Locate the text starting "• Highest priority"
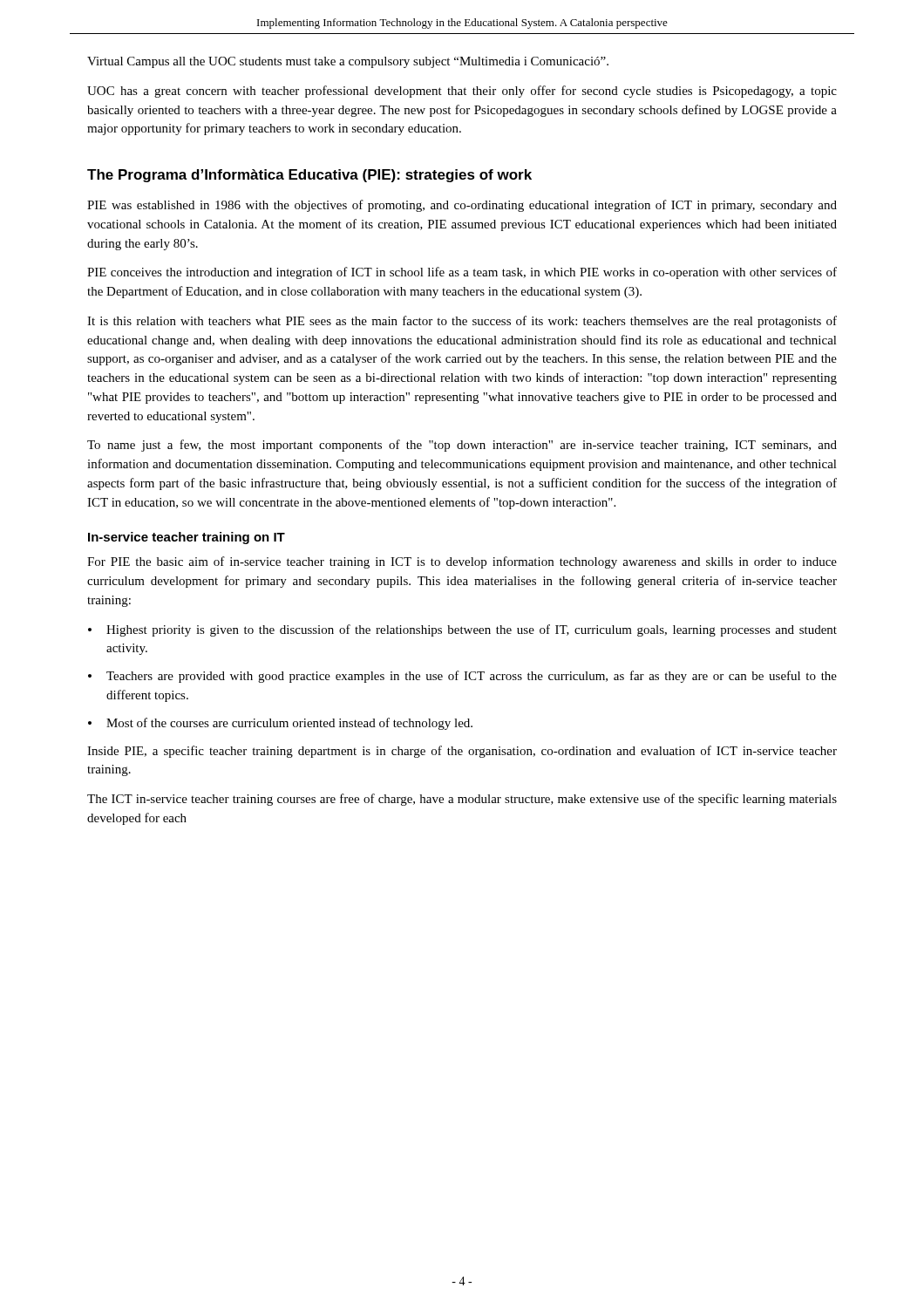The height and width of the screenshot is (1308, 924). coord(462,639)
